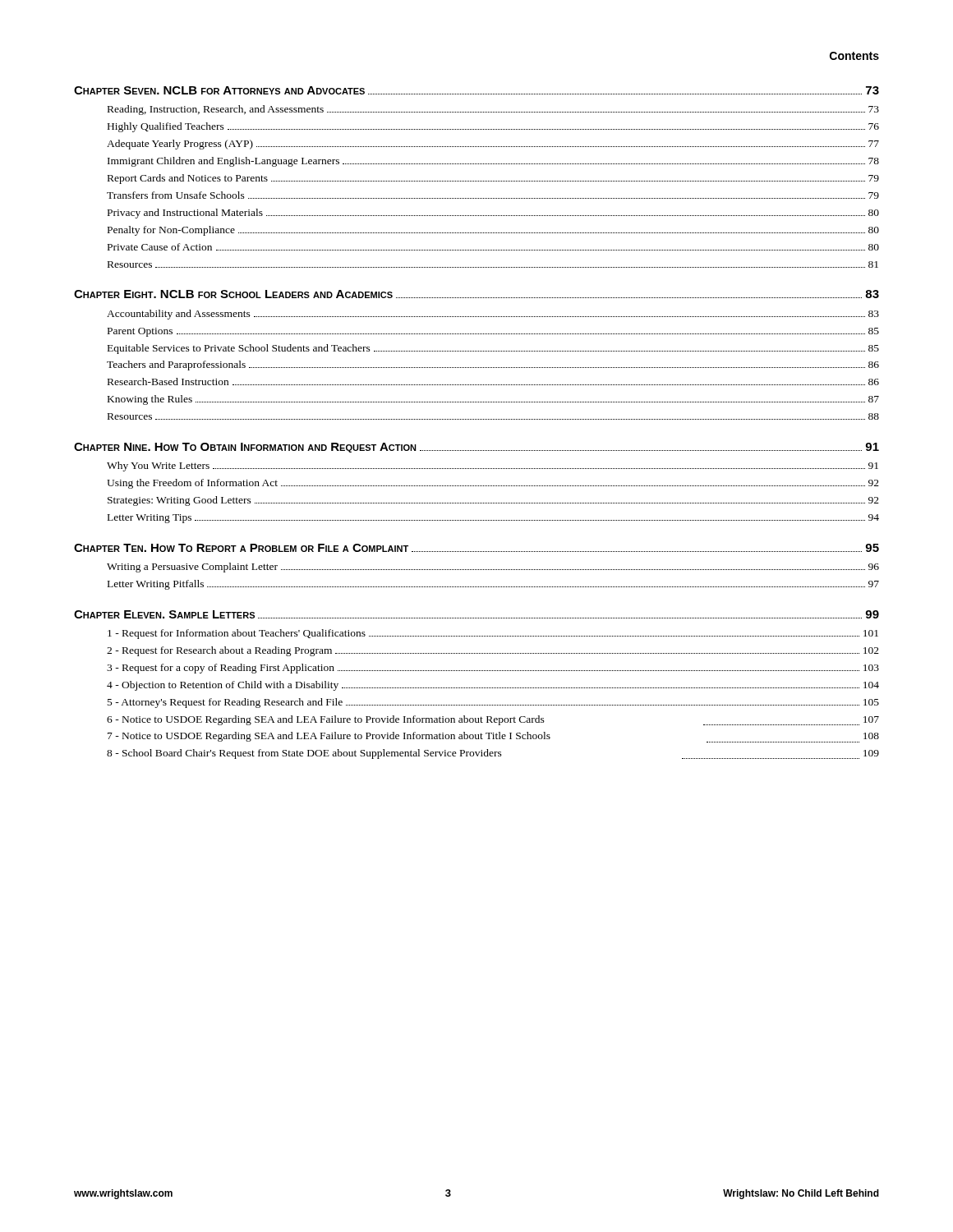Click on the passage starting "5 - Attorney's Request for Reading Research"
The width and height of the screenshot is (953, 1232).
point(493,703)
